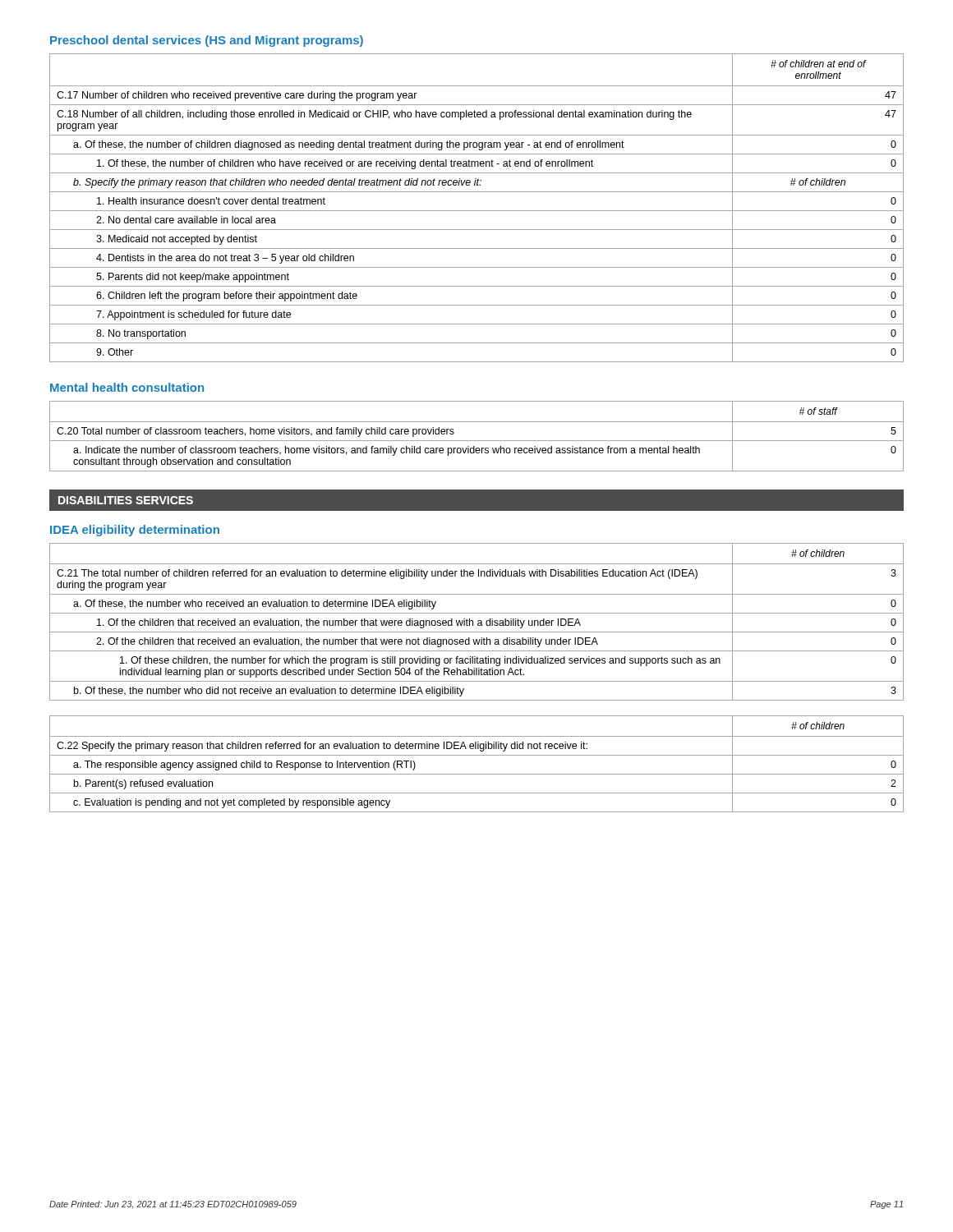Find the element starting "Mental health consultation"
Screen dimensions: 1232x953
[127, 387]
